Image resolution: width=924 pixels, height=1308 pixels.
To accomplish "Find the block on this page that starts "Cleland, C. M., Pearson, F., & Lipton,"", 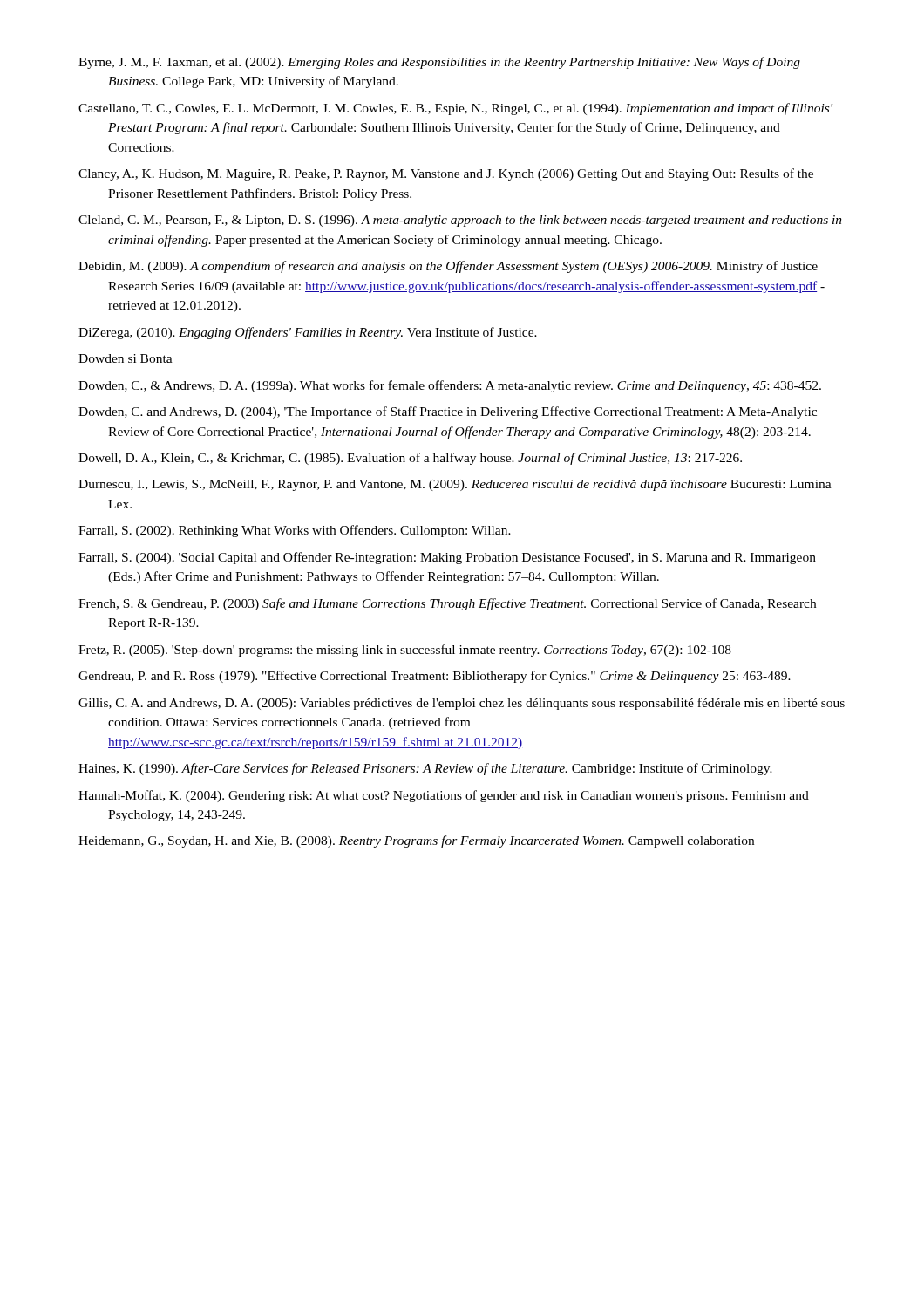I will coord(460,229).
